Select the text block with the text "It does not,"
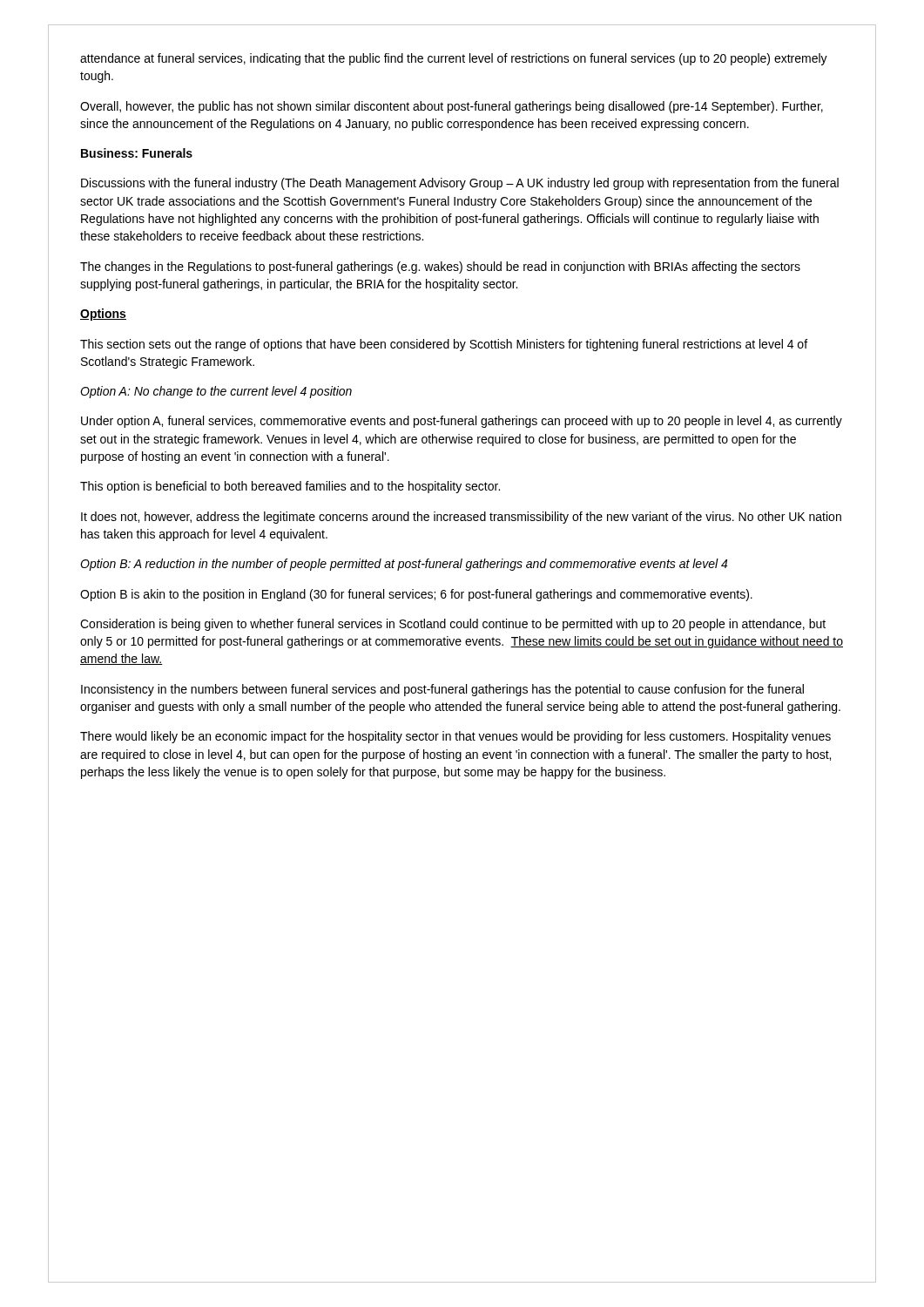This screenshot has width=924, height=1307. [x=461, y=525]
